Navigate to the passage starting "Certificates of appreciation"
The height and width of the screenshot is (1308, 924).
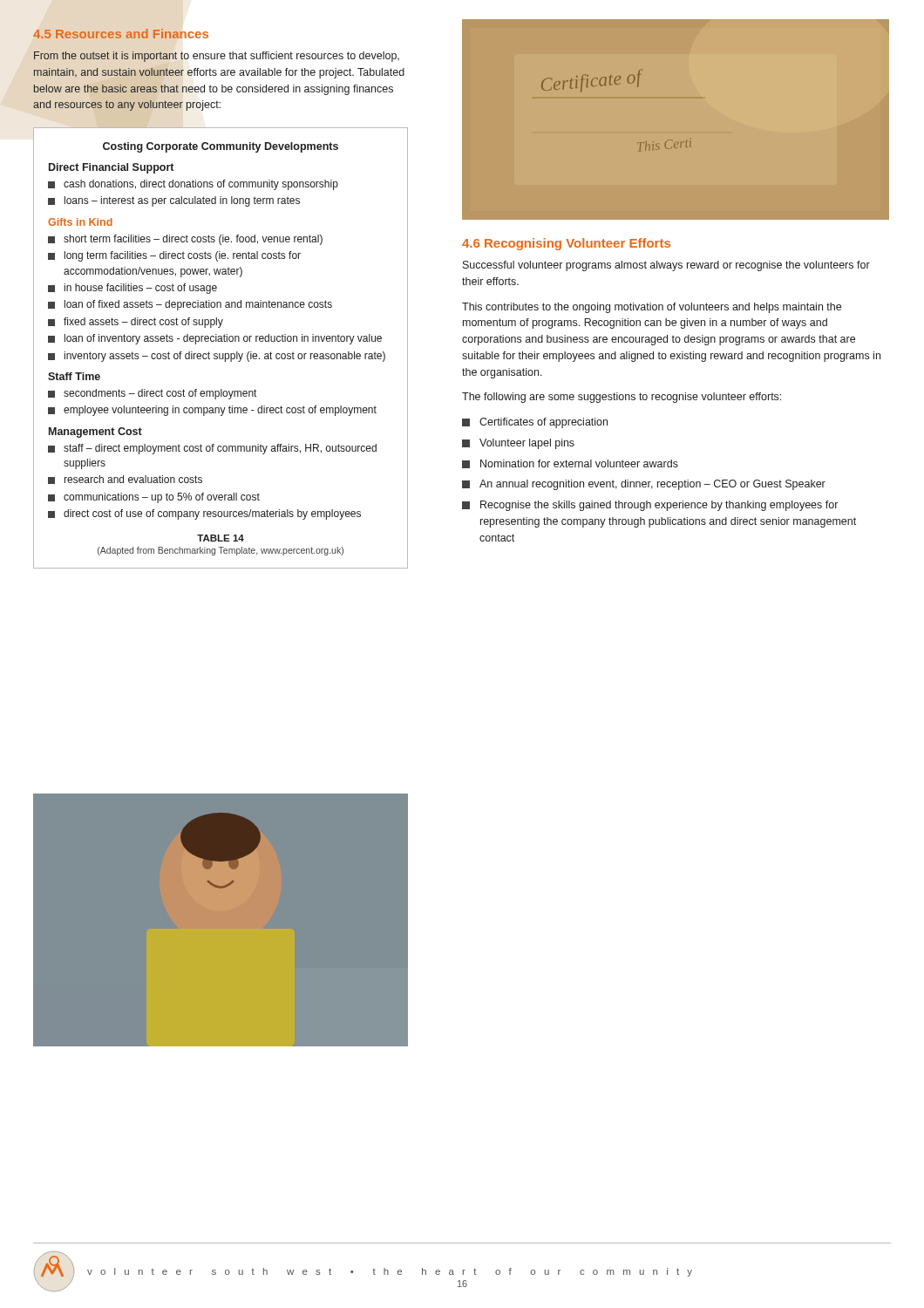(535, 422)
